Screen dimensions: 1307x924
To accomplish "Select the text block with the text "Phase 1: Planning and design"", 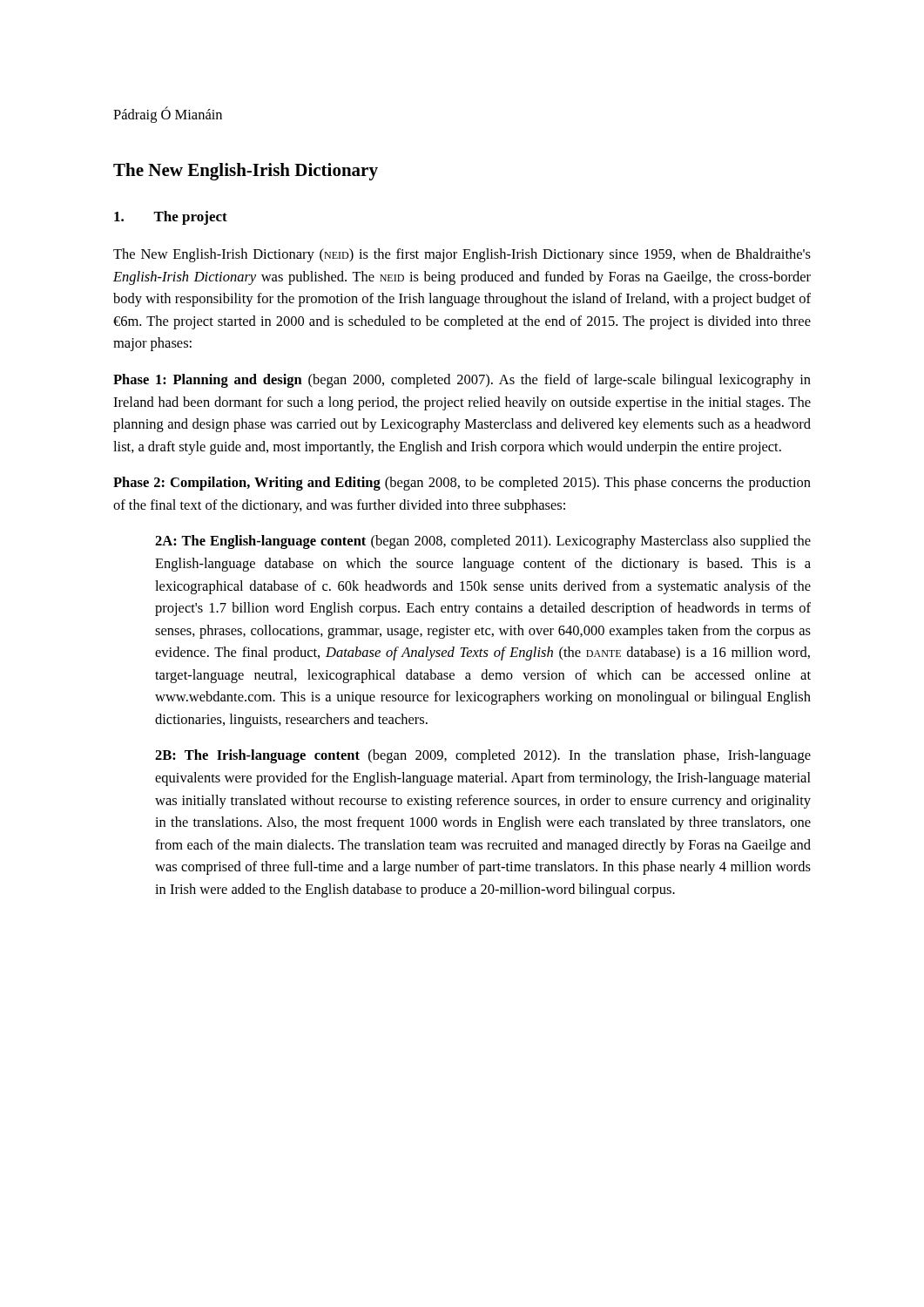I will [x=462, y=413].
